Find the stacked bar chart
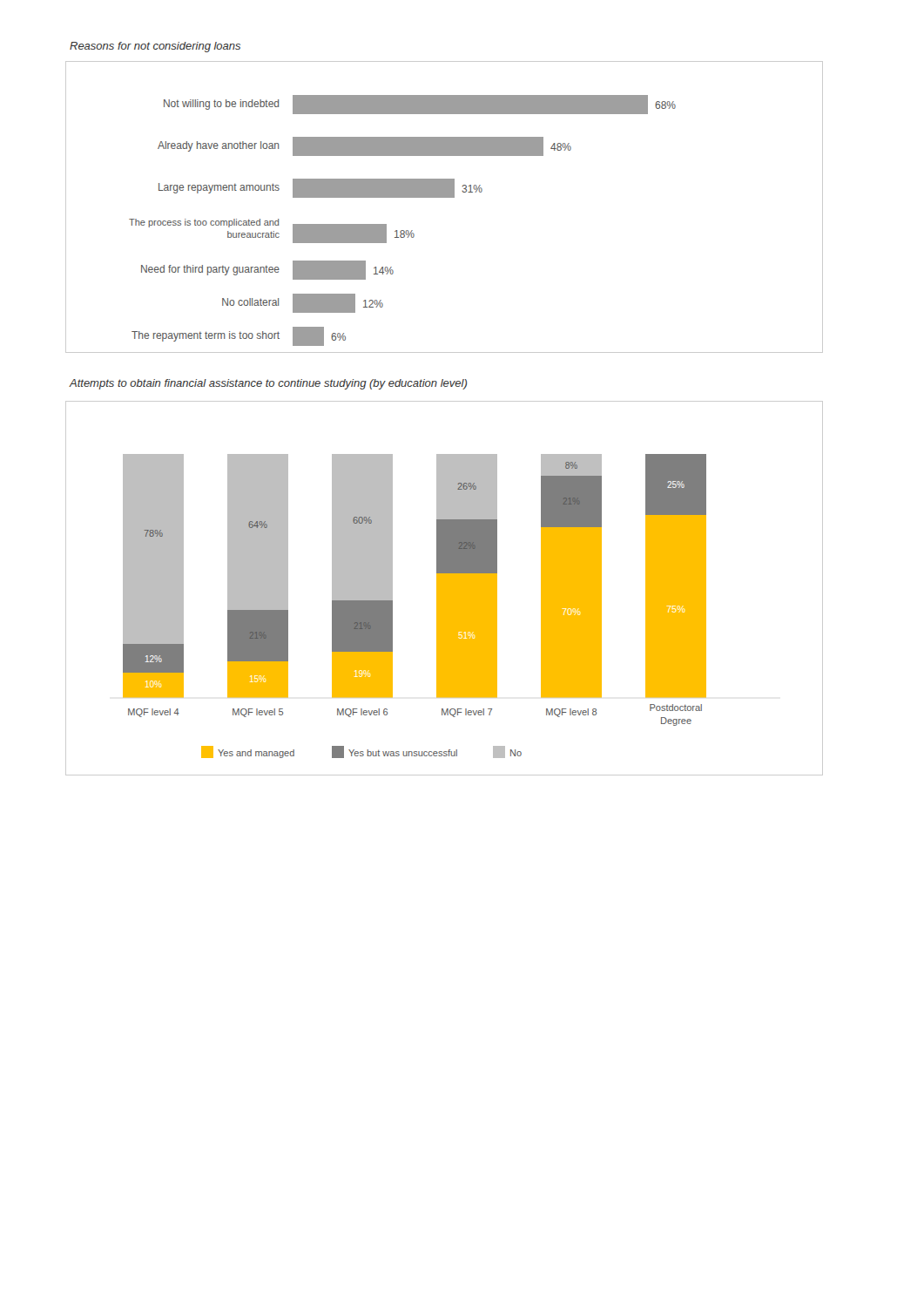The height and width of the screenshot is (1307, 924). 444,588
